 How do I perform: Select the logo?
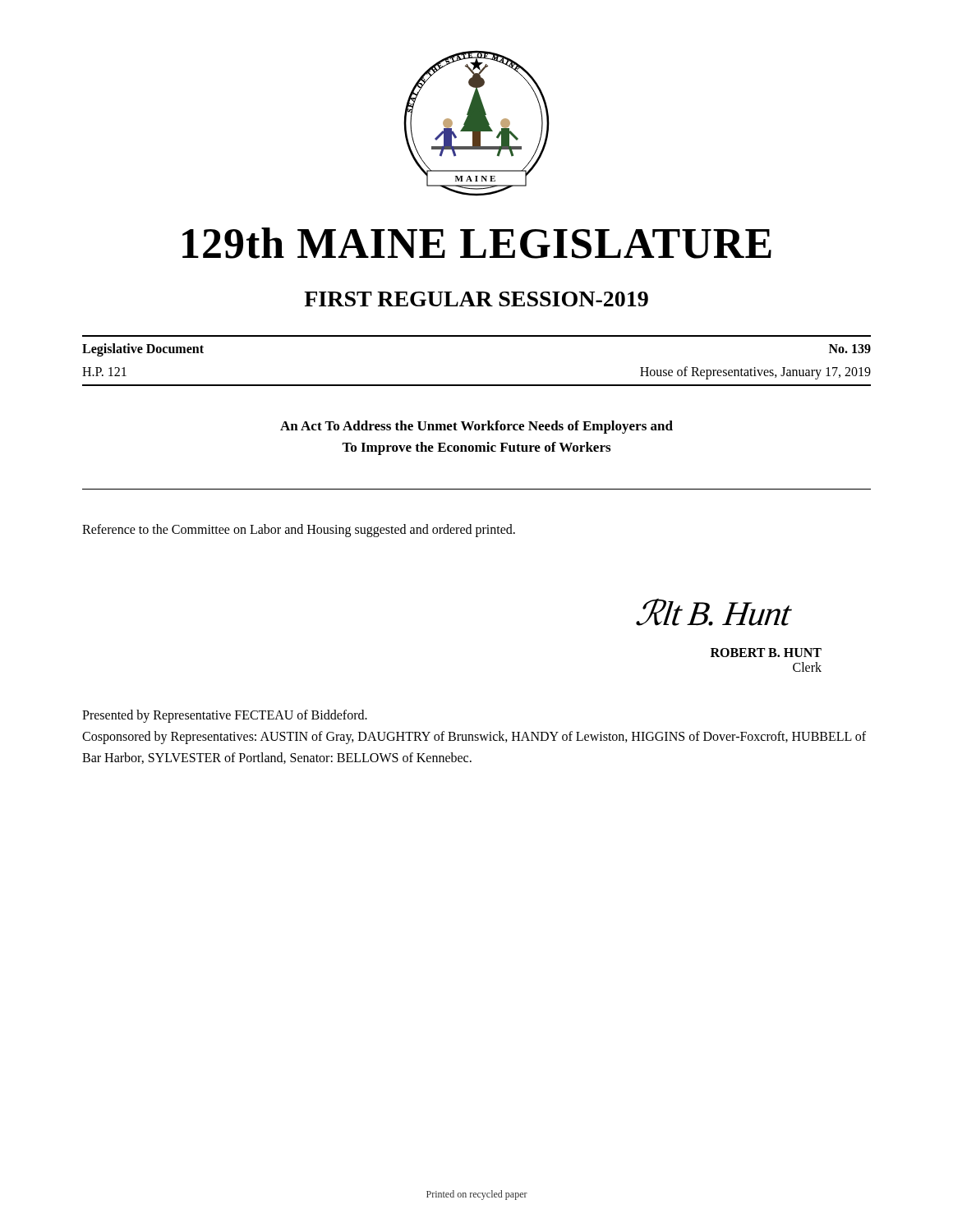476,102
